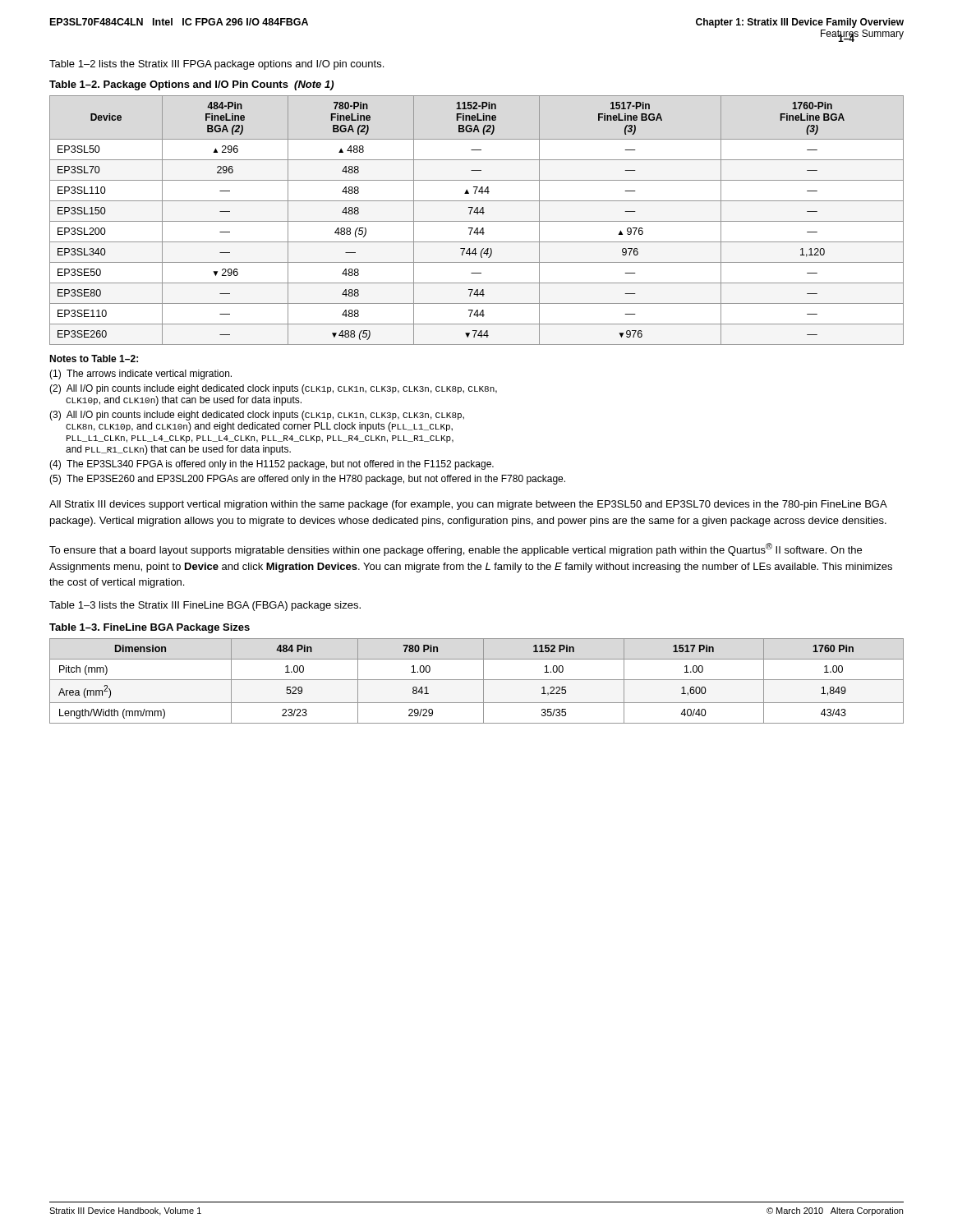Screen dimensions: 1232x953
Task: Locate the block of text that opens with "(2) All I/O pin counts include"
Action: (x=476, y=394)
